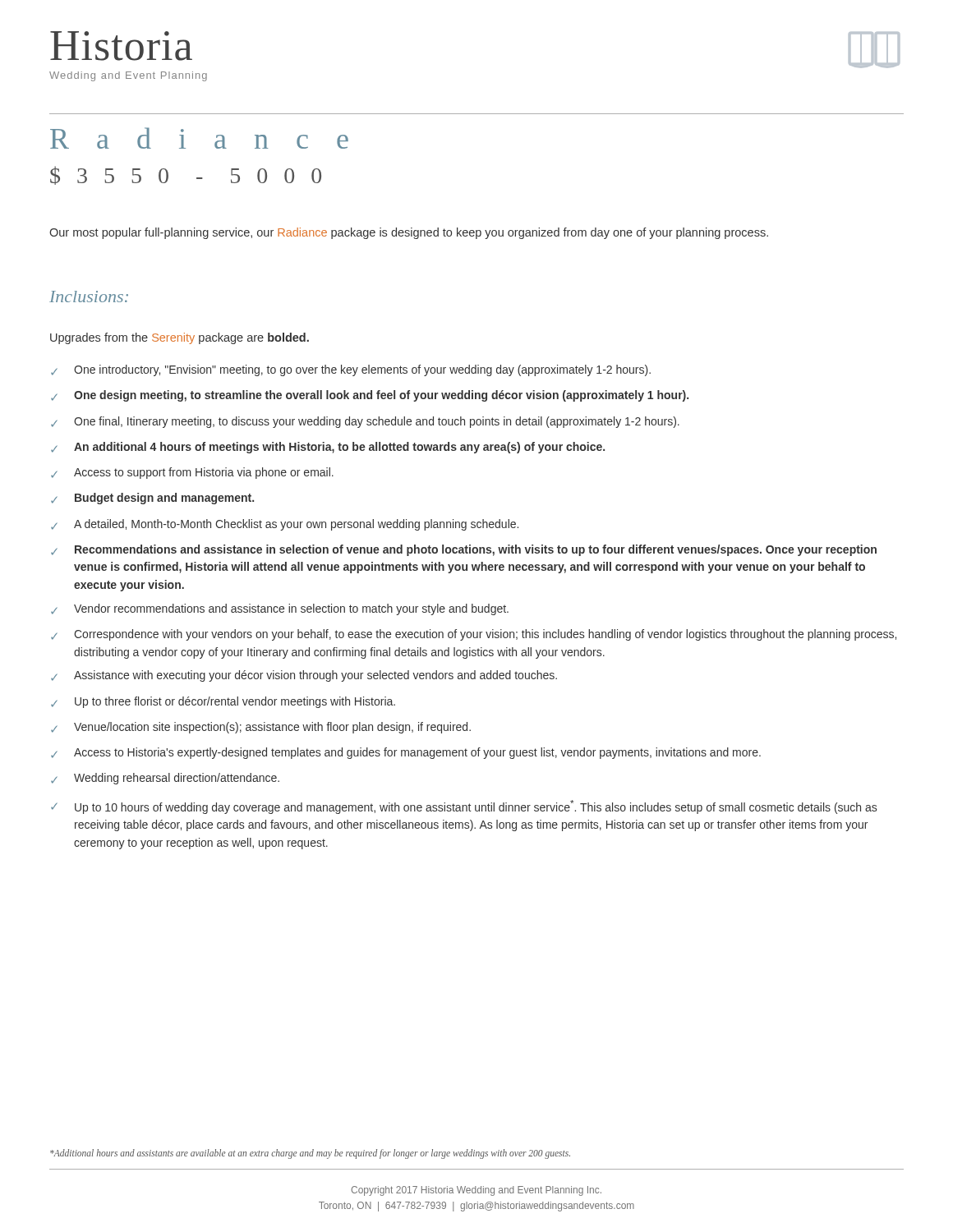Locate the list item with the text "✓ Venue/location site inspection(s); assistance with floor"
The image size is (953, 1232).
pos(476,729)
